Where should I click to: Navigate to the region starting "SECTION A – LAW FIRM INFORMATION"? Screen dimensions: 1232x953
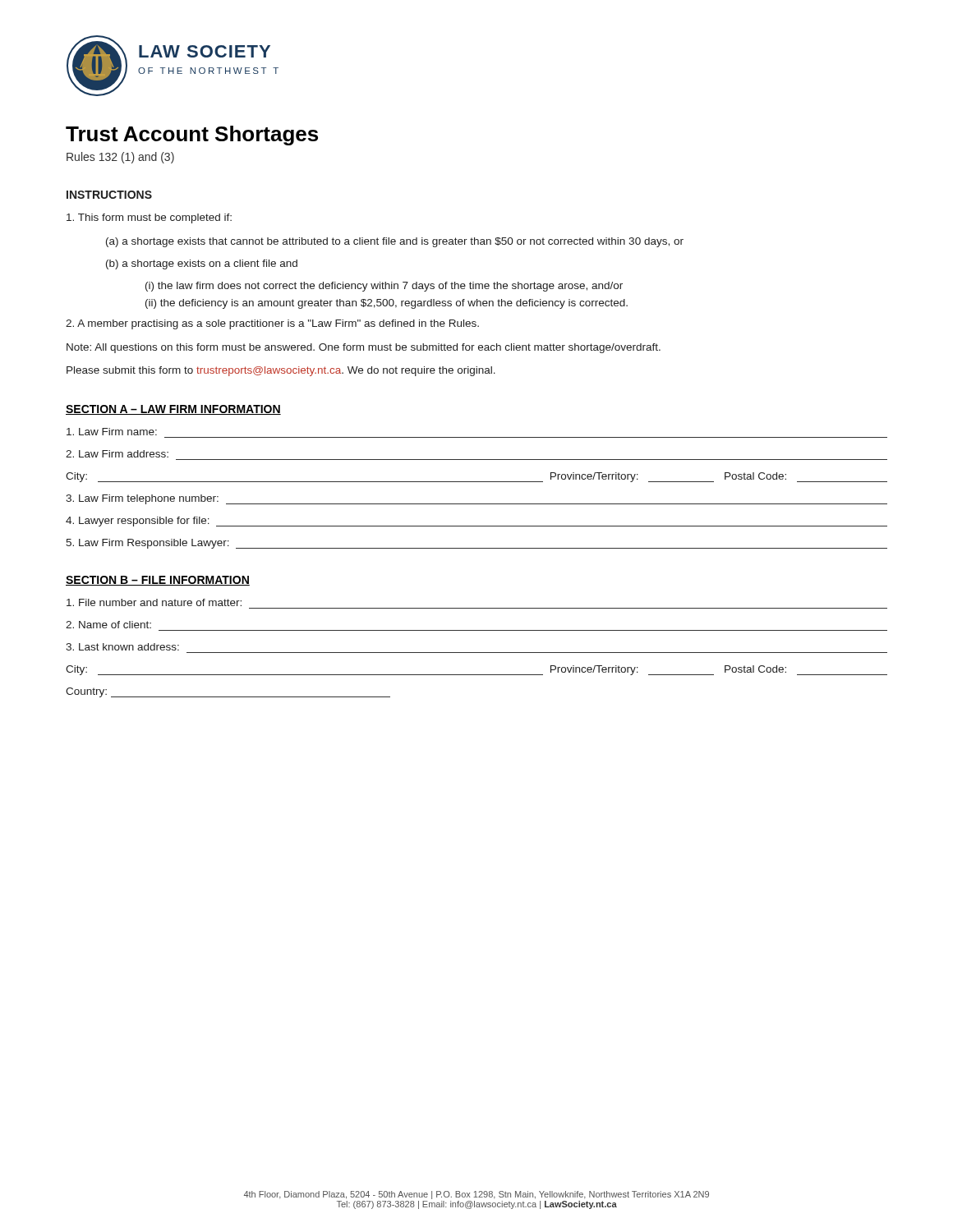pos(173,409)
